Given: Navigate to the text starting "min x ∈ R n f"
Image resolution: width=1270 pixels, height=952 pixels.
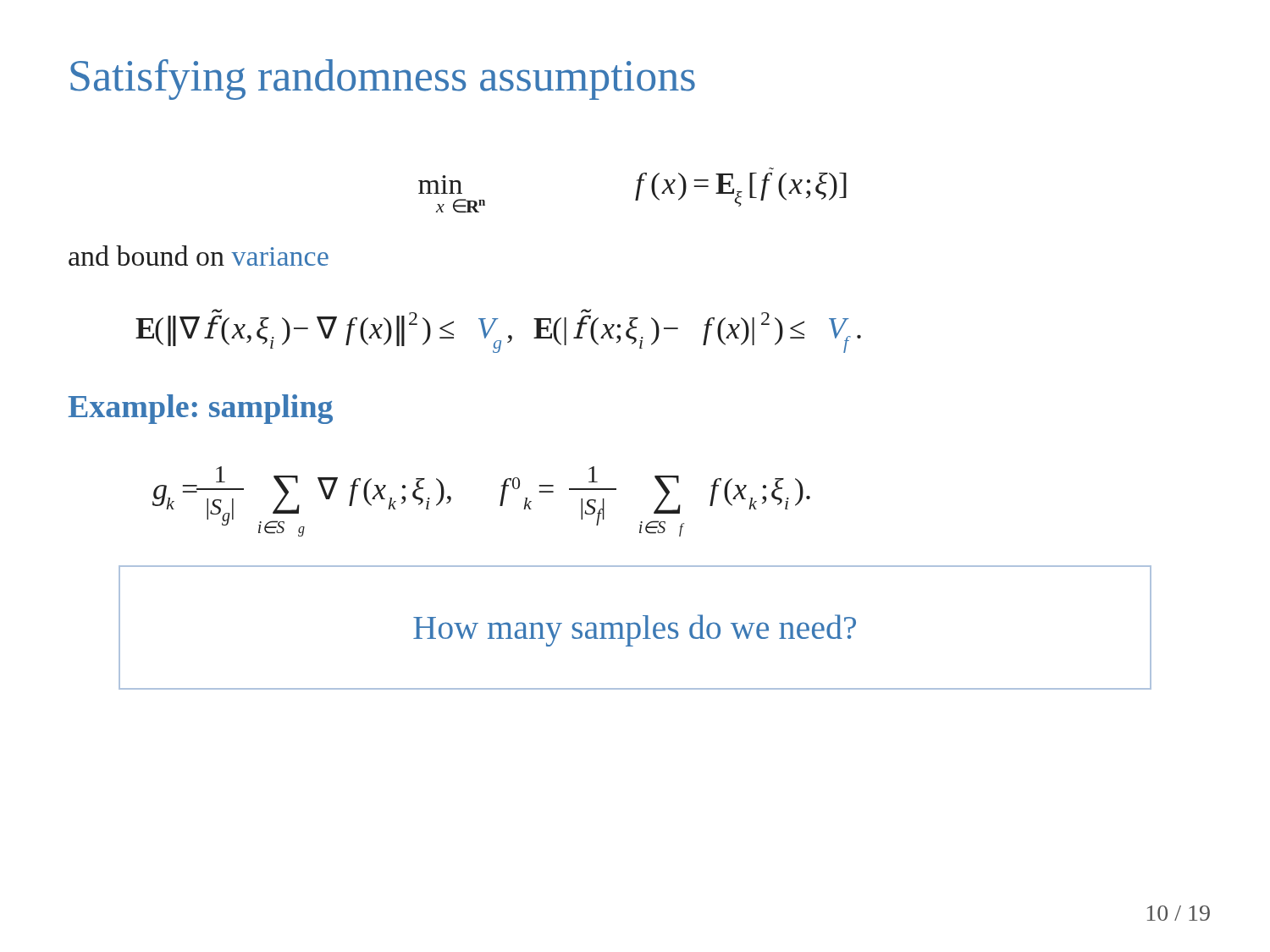Looking at the screenshot, I should tap(635, 179).
